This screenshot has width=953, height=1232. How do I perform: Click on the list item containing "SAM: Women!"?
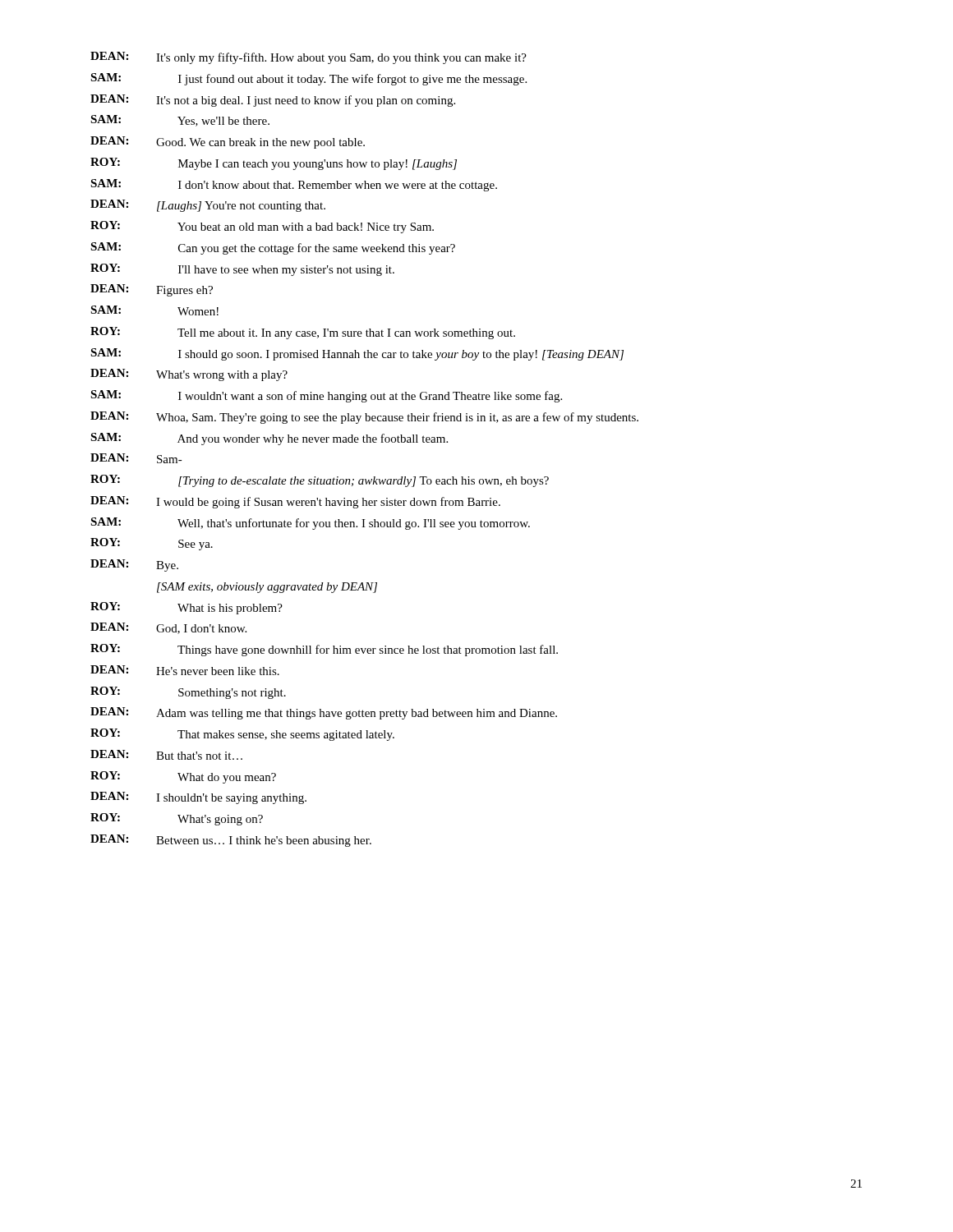point(104,310)
